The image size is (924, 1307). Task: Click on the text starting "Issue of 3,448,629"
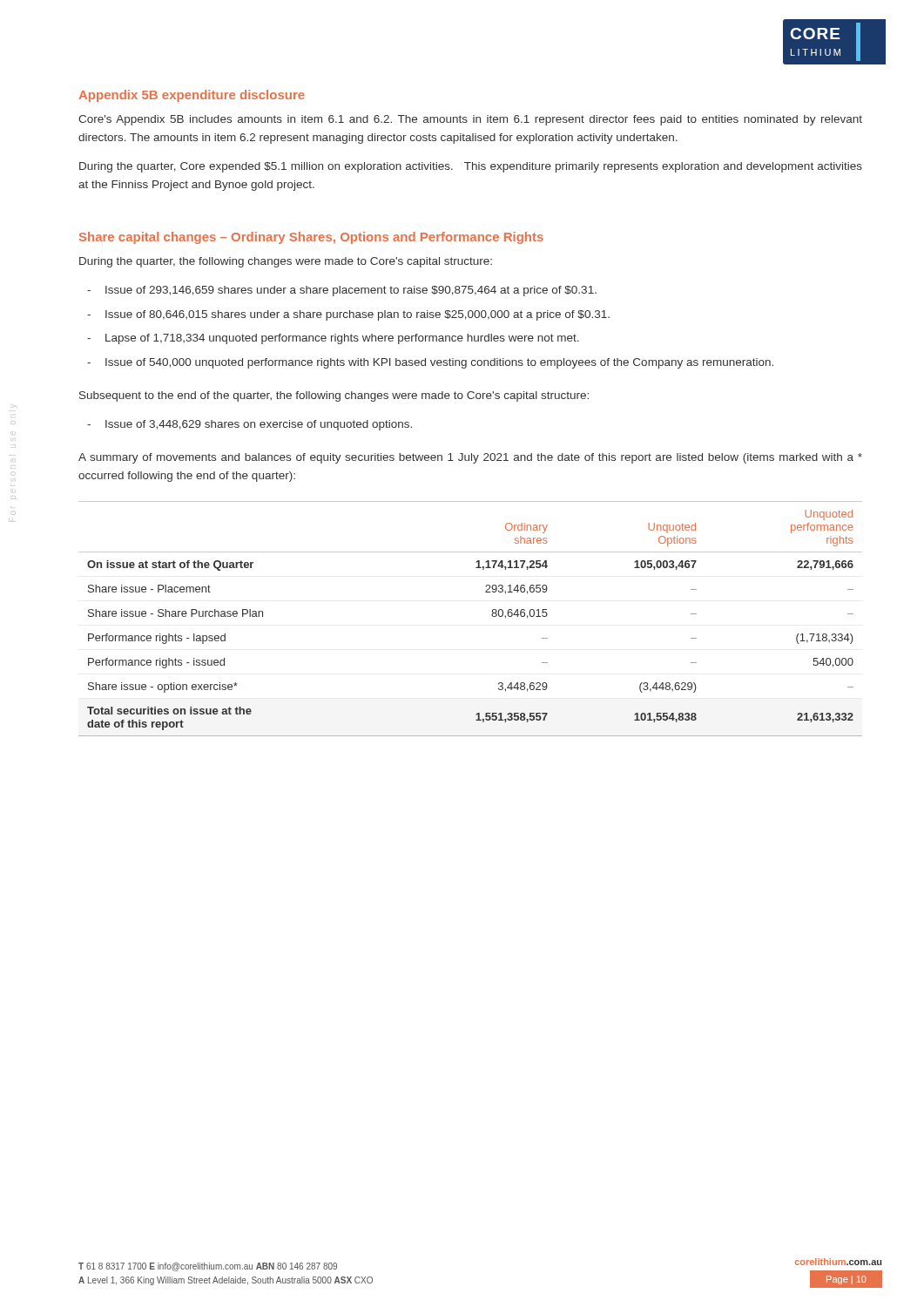tap(259, 424)
